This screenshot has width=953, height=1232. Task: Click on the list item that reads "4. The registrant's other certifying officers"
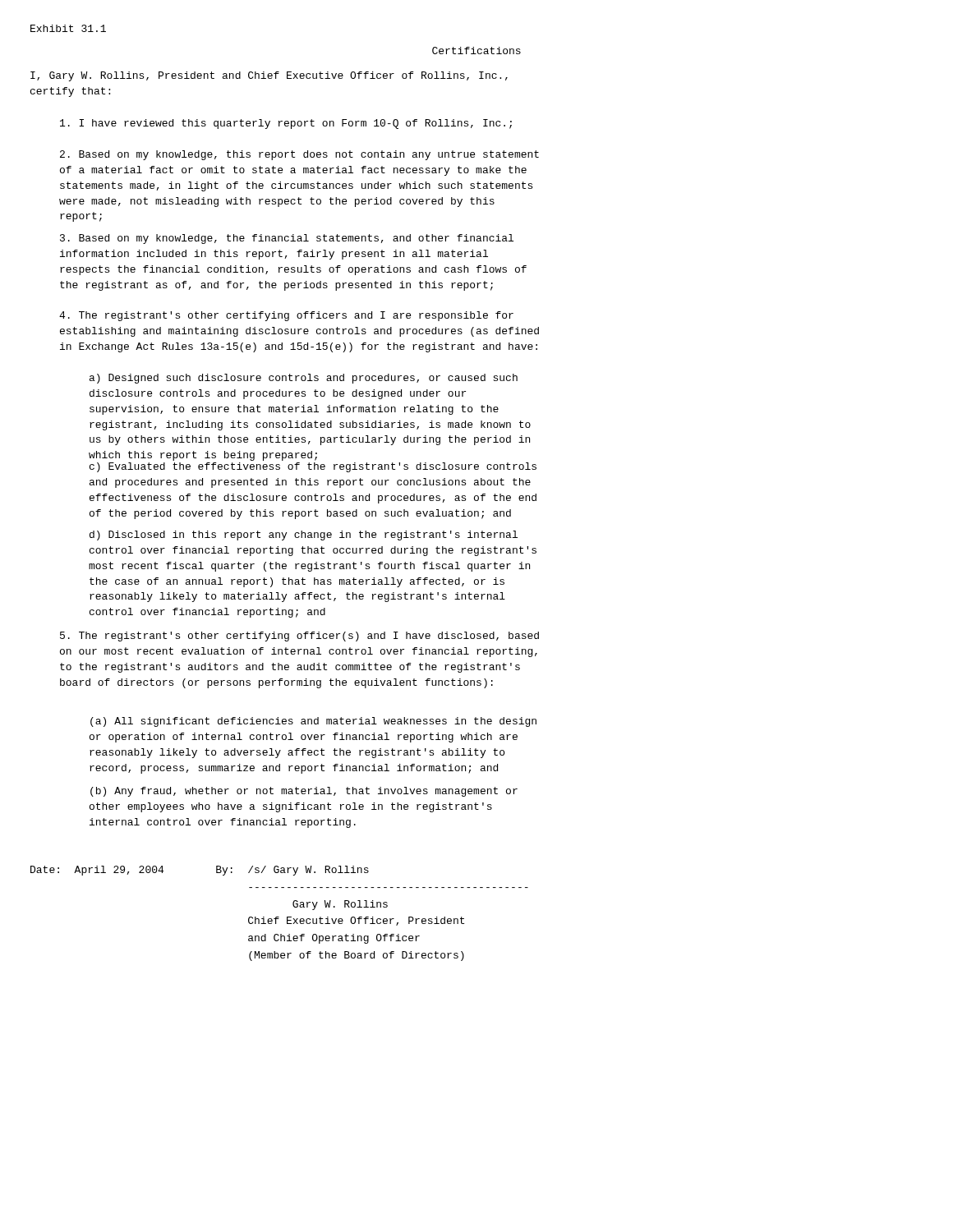pos(300,331)
